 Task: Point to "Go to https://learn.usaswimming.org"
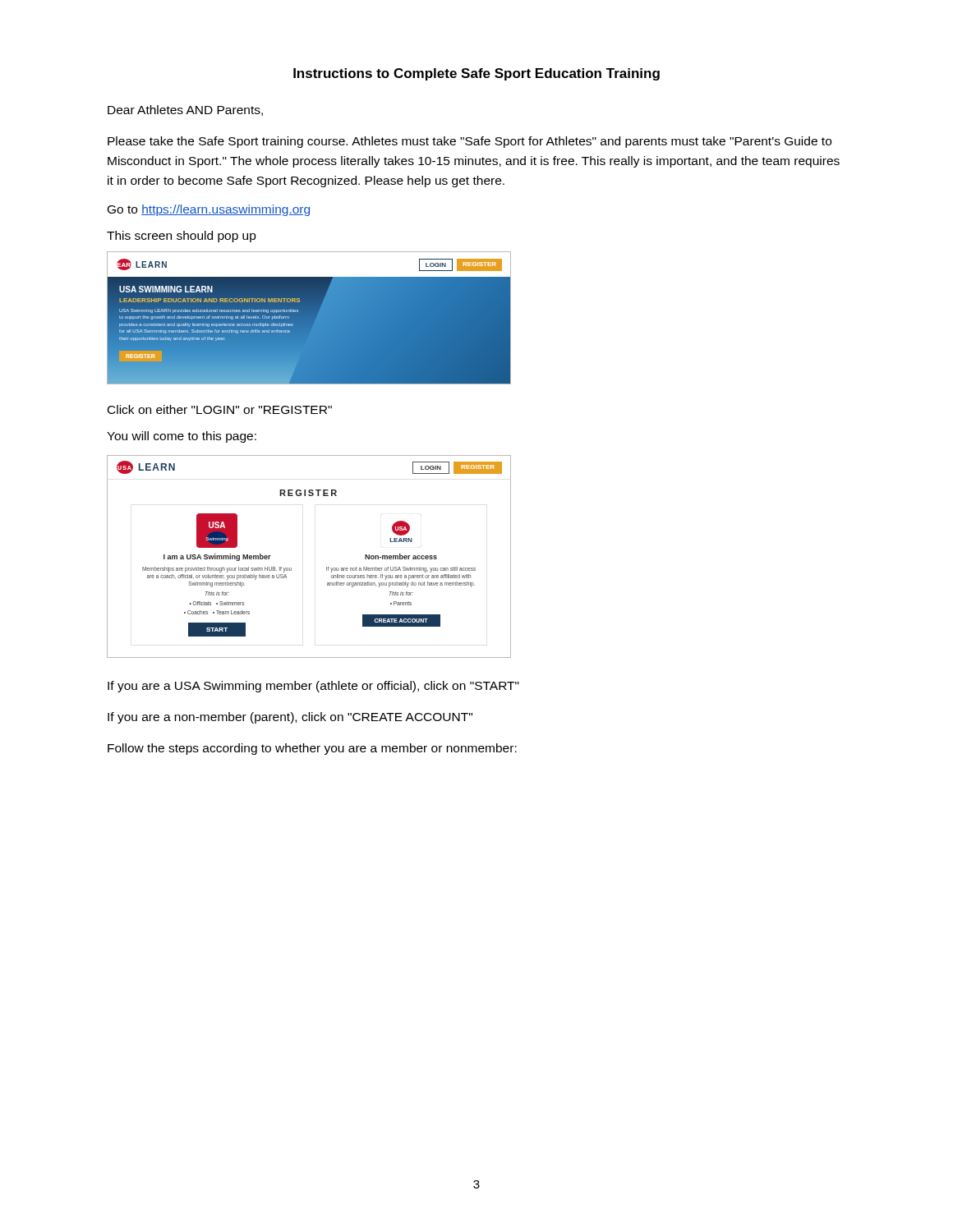point(209,209)
